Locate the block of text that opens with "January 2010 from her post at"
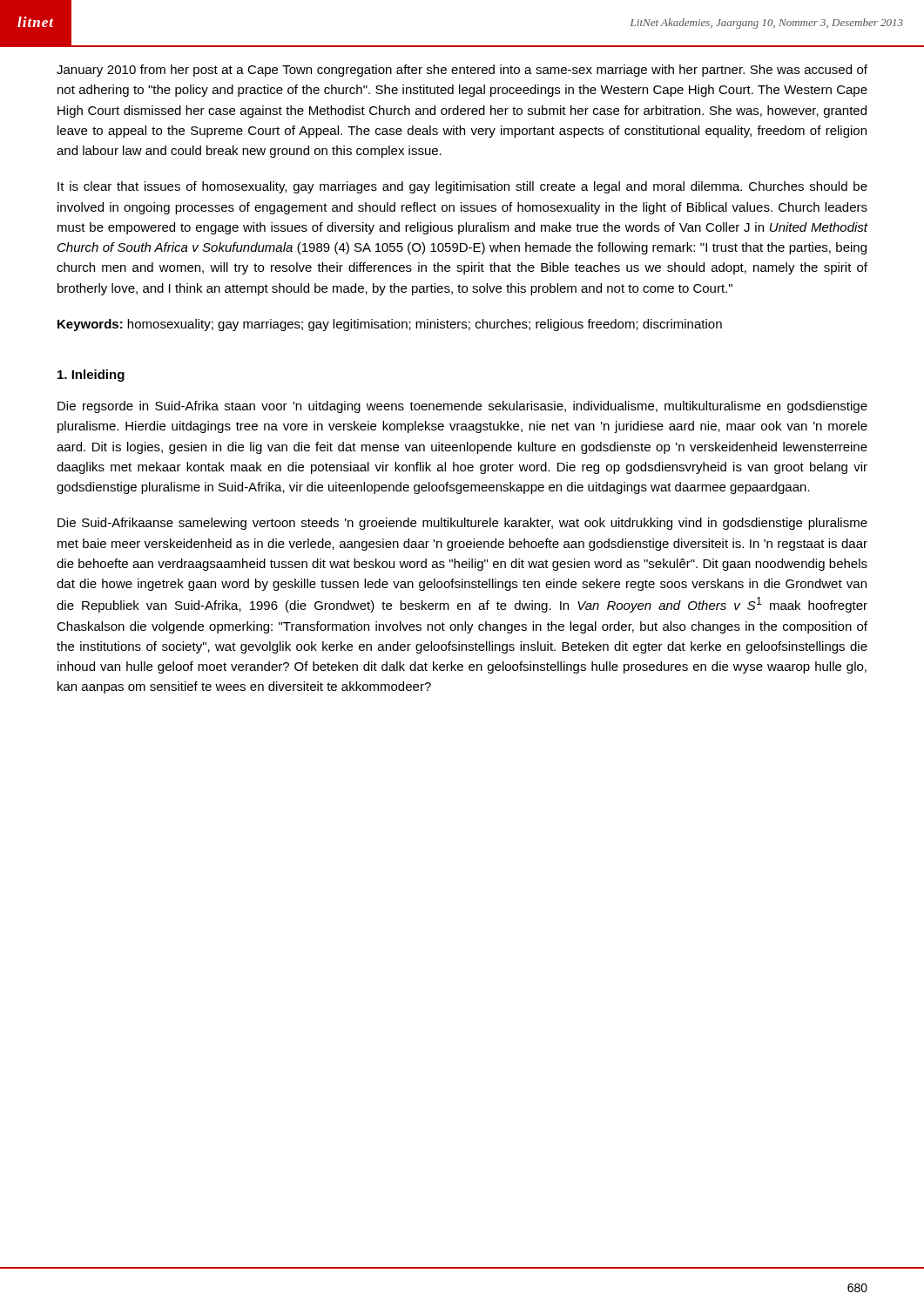Screen dimensions: 1307x924 coord(462,110)
